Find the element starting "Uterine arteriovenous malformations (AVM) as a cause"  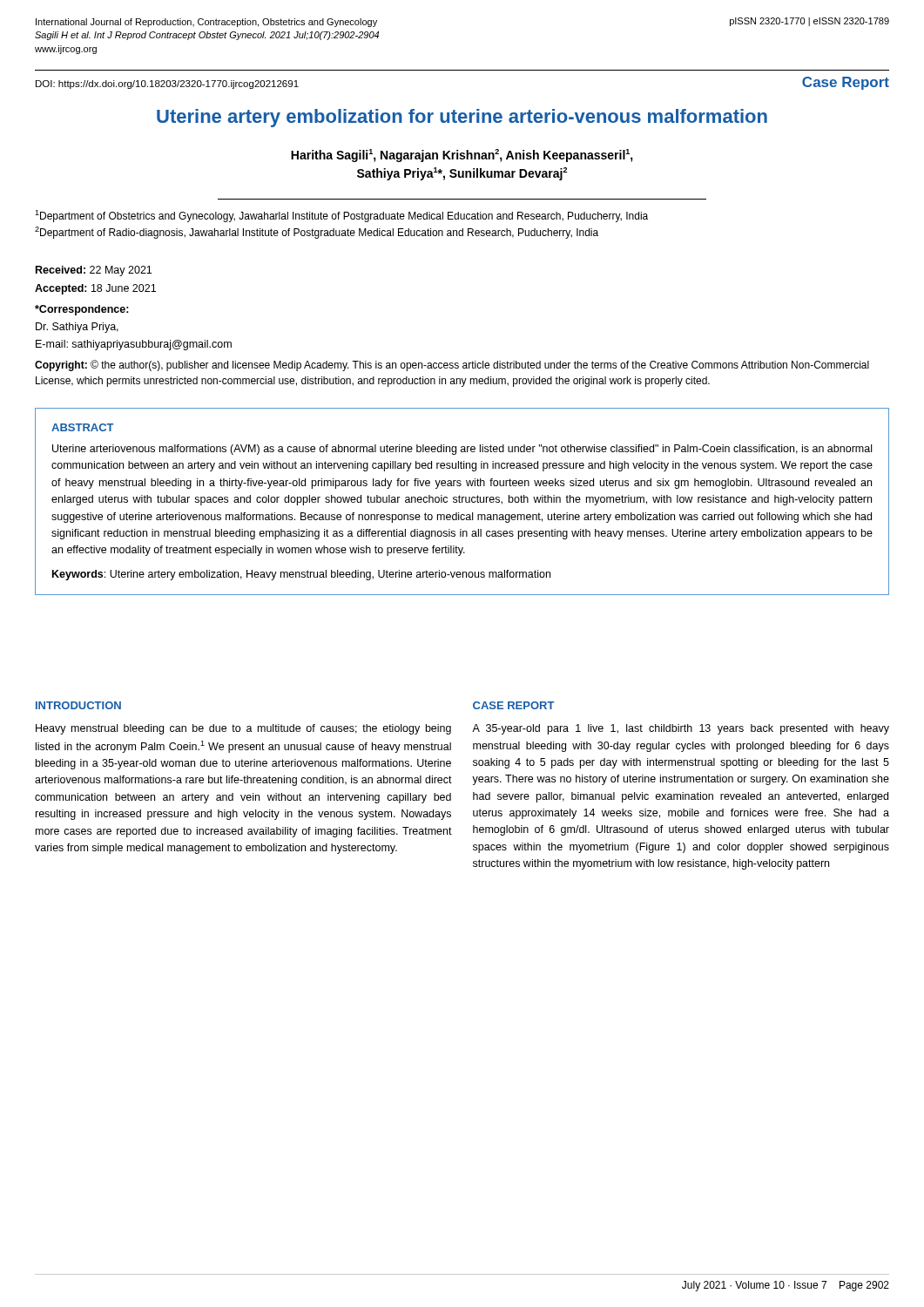[462, 499]
